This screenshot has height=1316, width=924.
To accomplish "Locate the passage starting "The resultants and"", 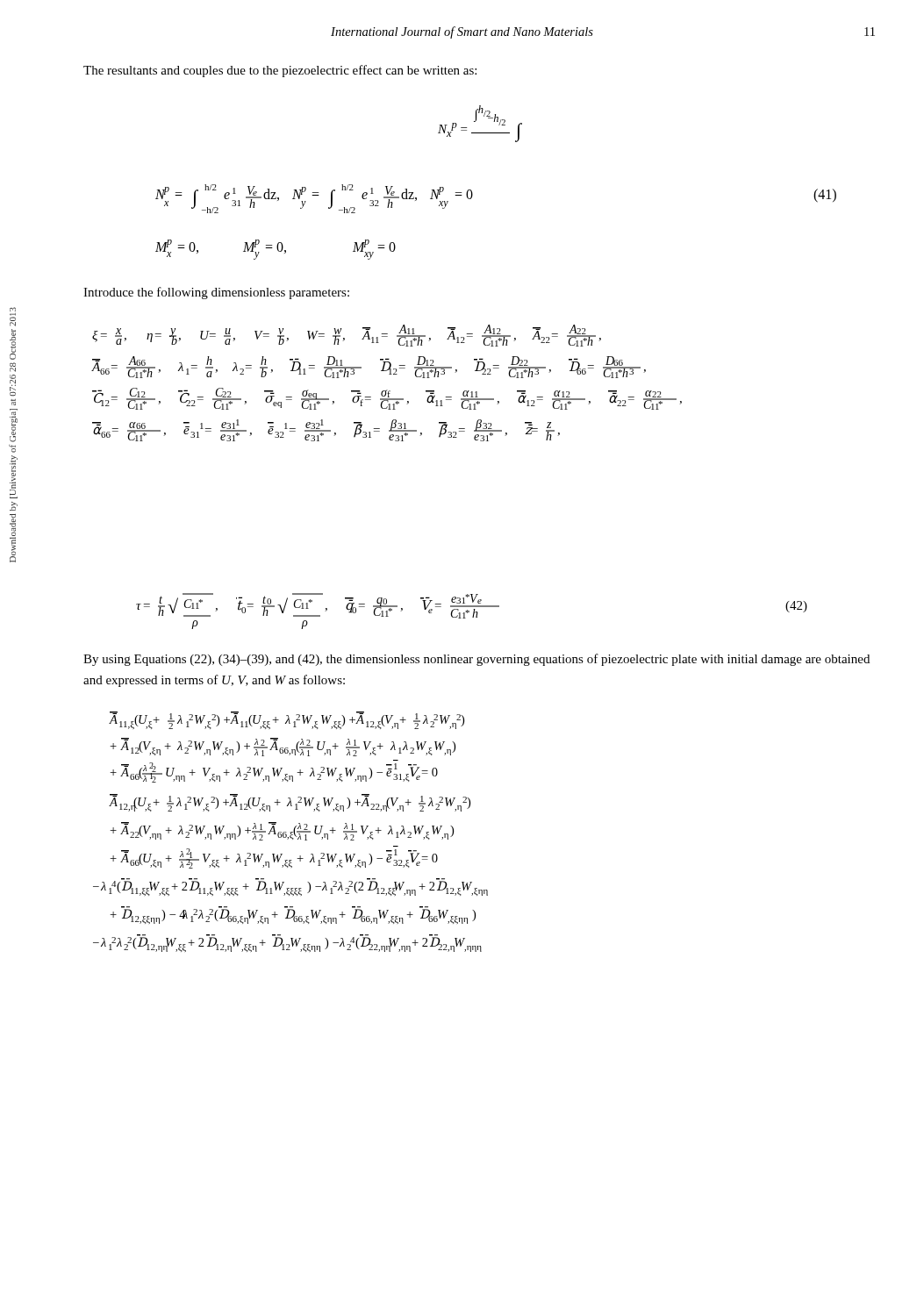I will tap(281, 70).
